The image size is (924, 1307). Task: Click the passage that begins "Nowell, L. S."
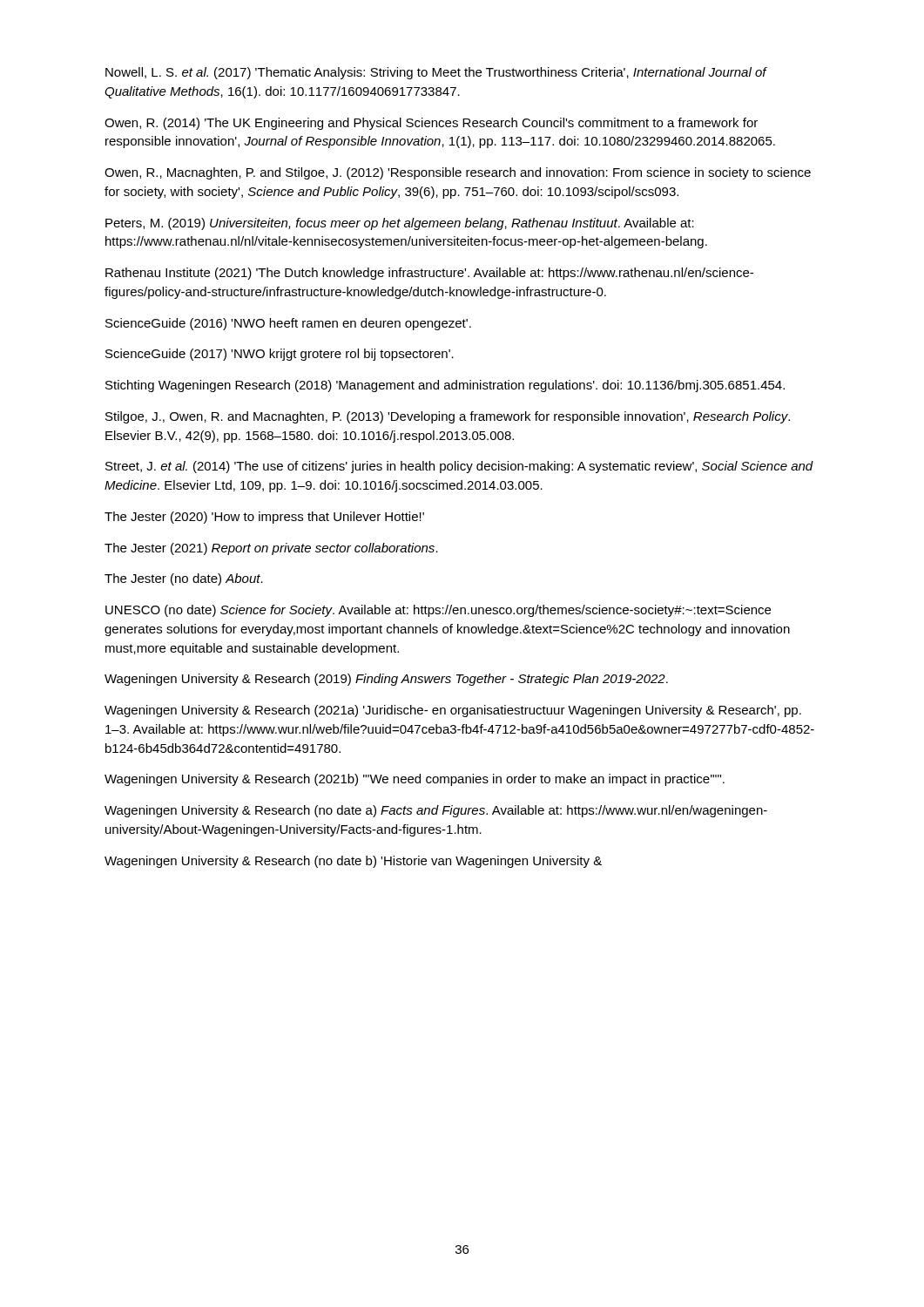click(x=435, y=81)
